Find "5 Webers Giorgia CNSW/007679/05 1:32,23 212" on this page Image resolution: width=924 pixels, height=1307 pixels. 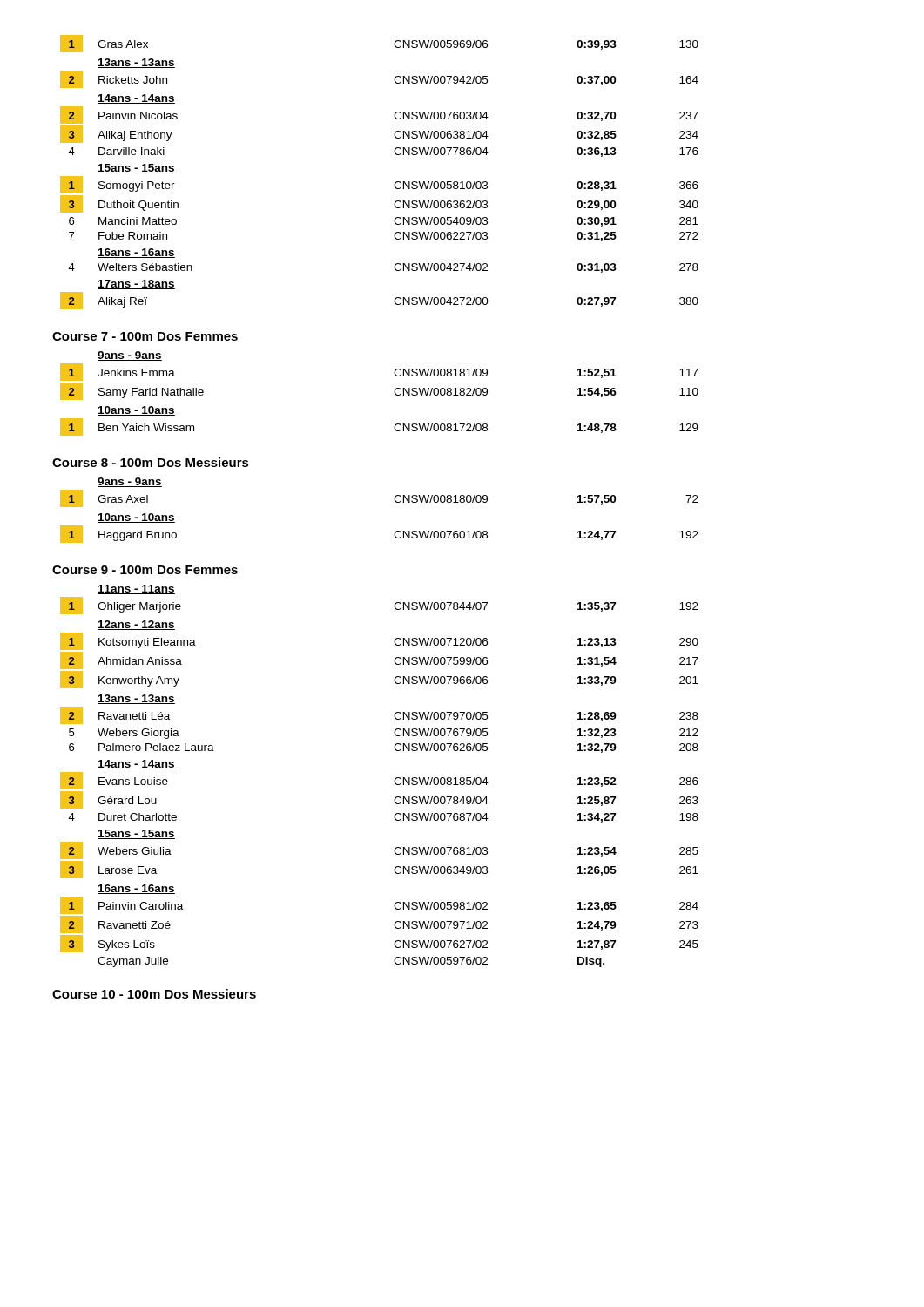(x=134, y=733)
